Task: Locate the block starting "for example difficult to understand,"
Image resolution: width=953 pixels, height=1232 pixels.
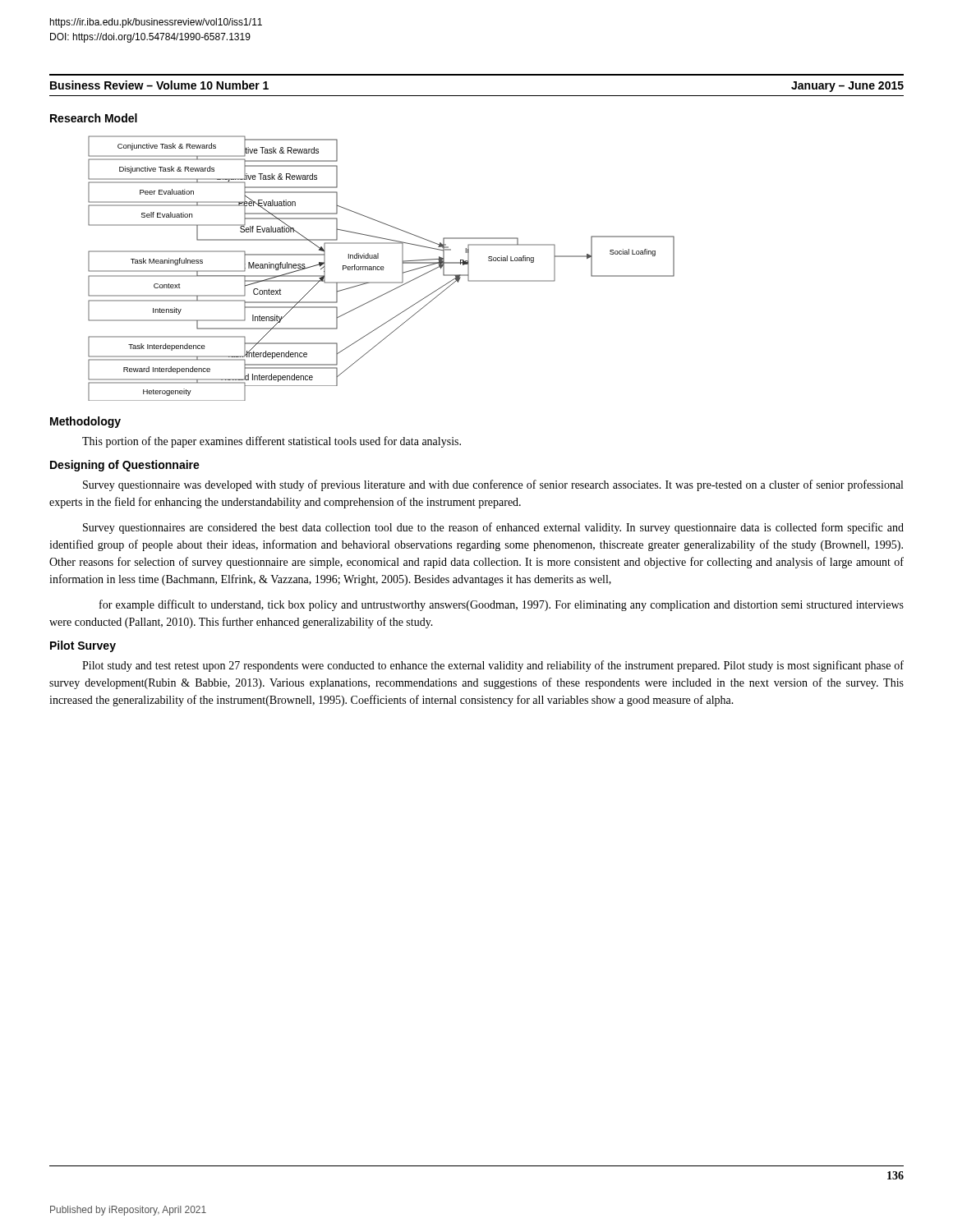Action: pyautogui.click(x=476, y=614)
